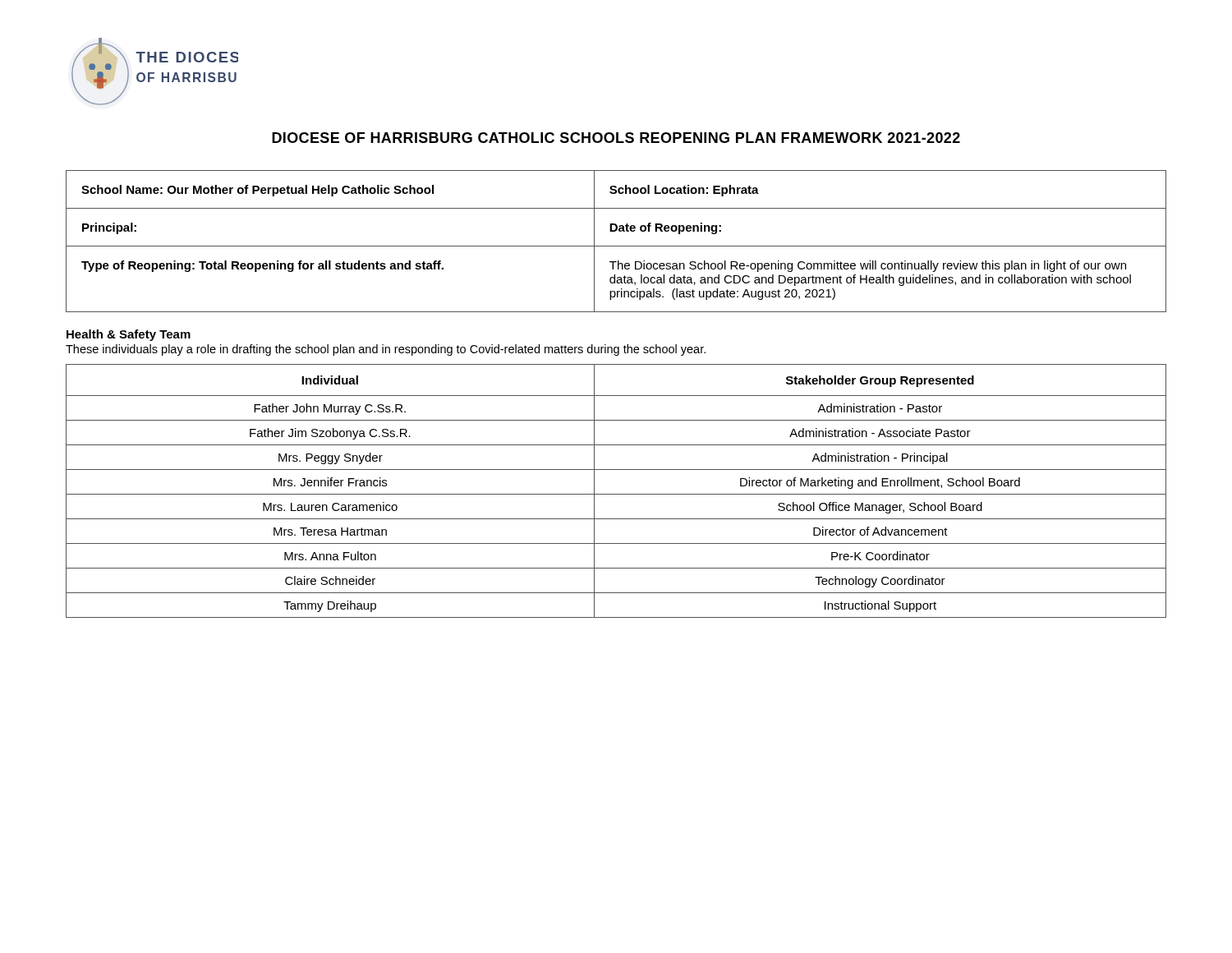Screen dimensions: 953x1232
Task: Click on the table containing "Mrs. Teresa Hartman"
Action: 616,491
